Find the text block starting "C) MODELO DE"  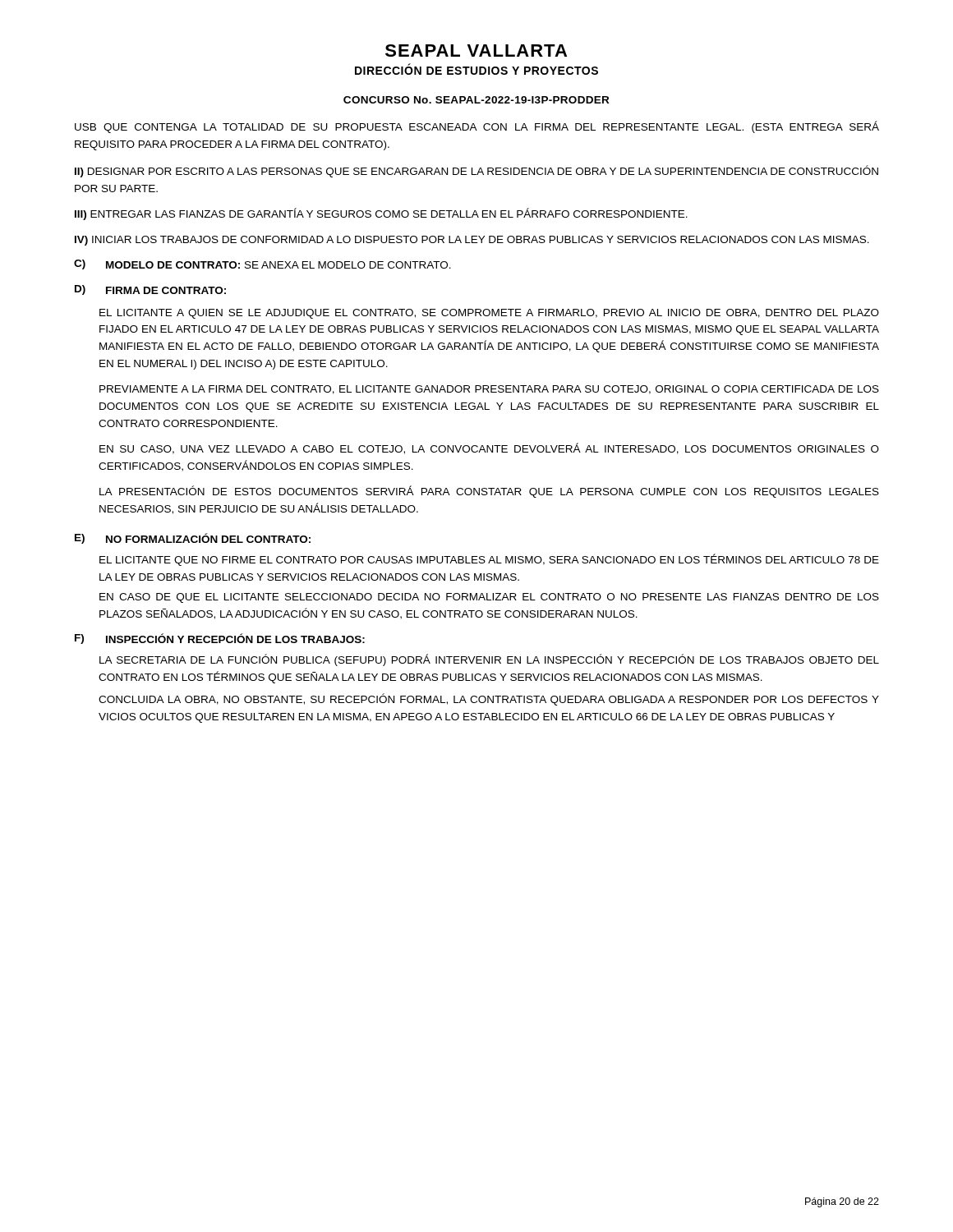(x=262, y=264)
